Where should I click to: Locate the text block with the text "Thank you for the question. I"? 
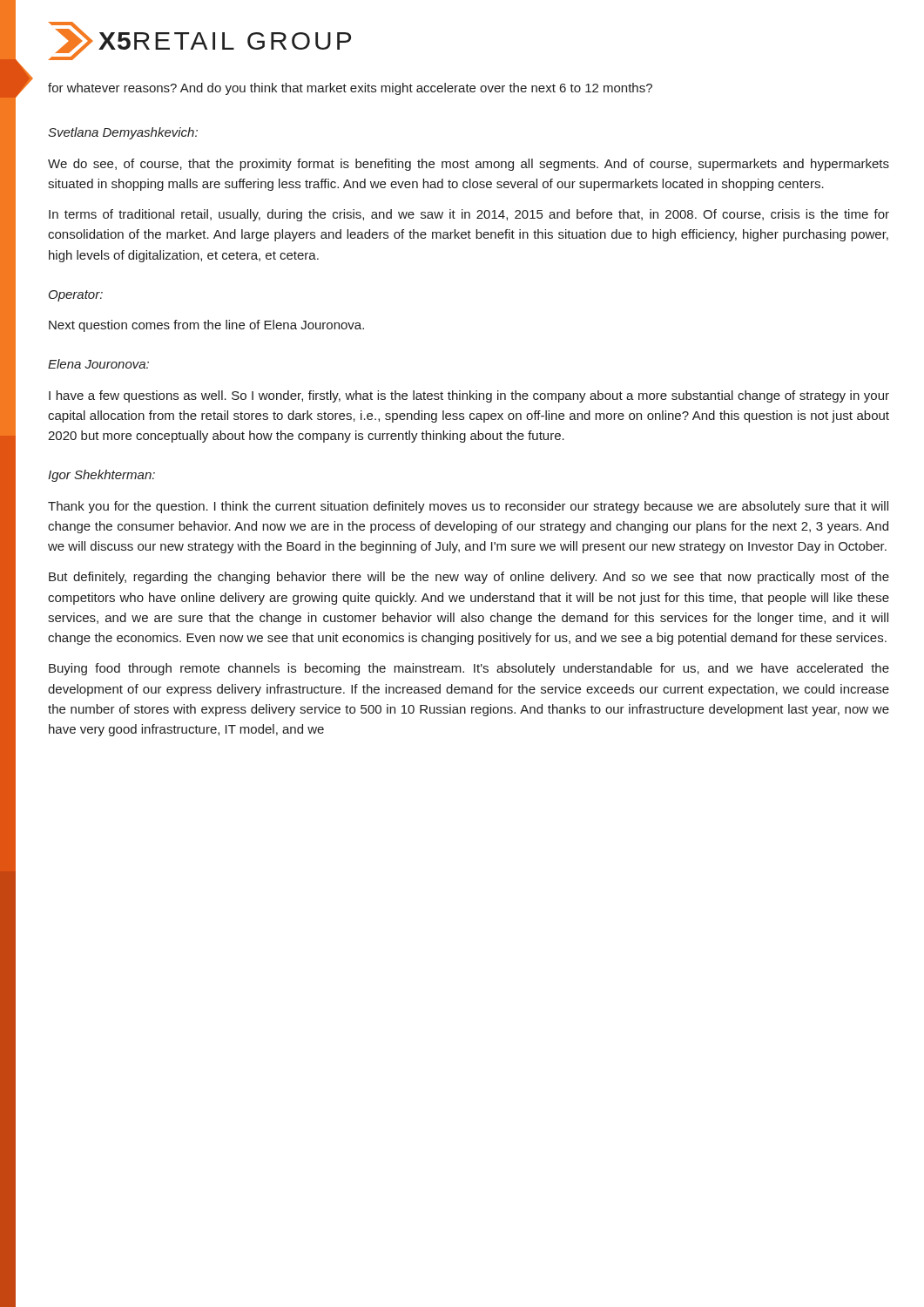coord(469,526)
